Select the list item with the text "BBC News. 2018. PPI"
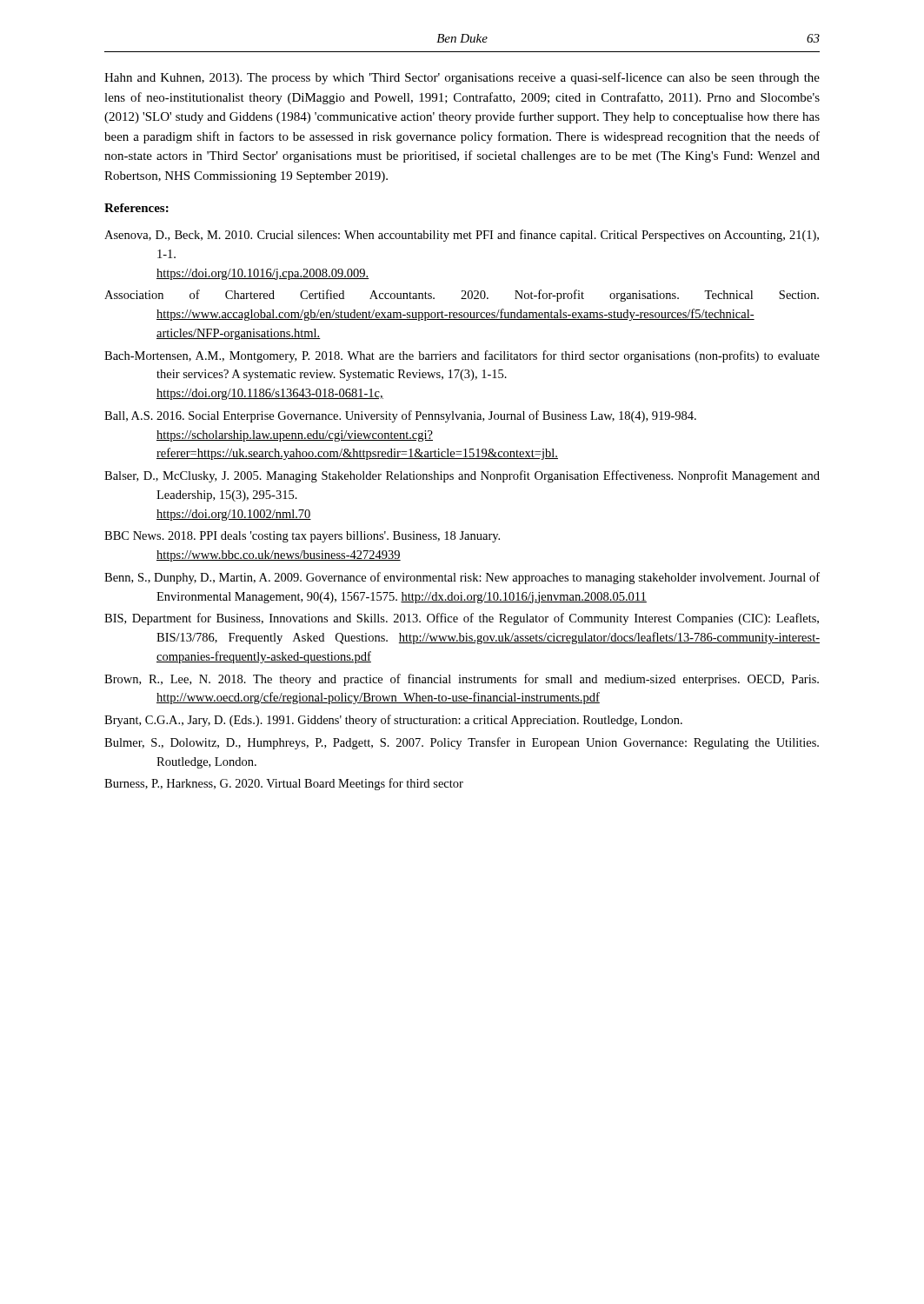 coord(303,545)
